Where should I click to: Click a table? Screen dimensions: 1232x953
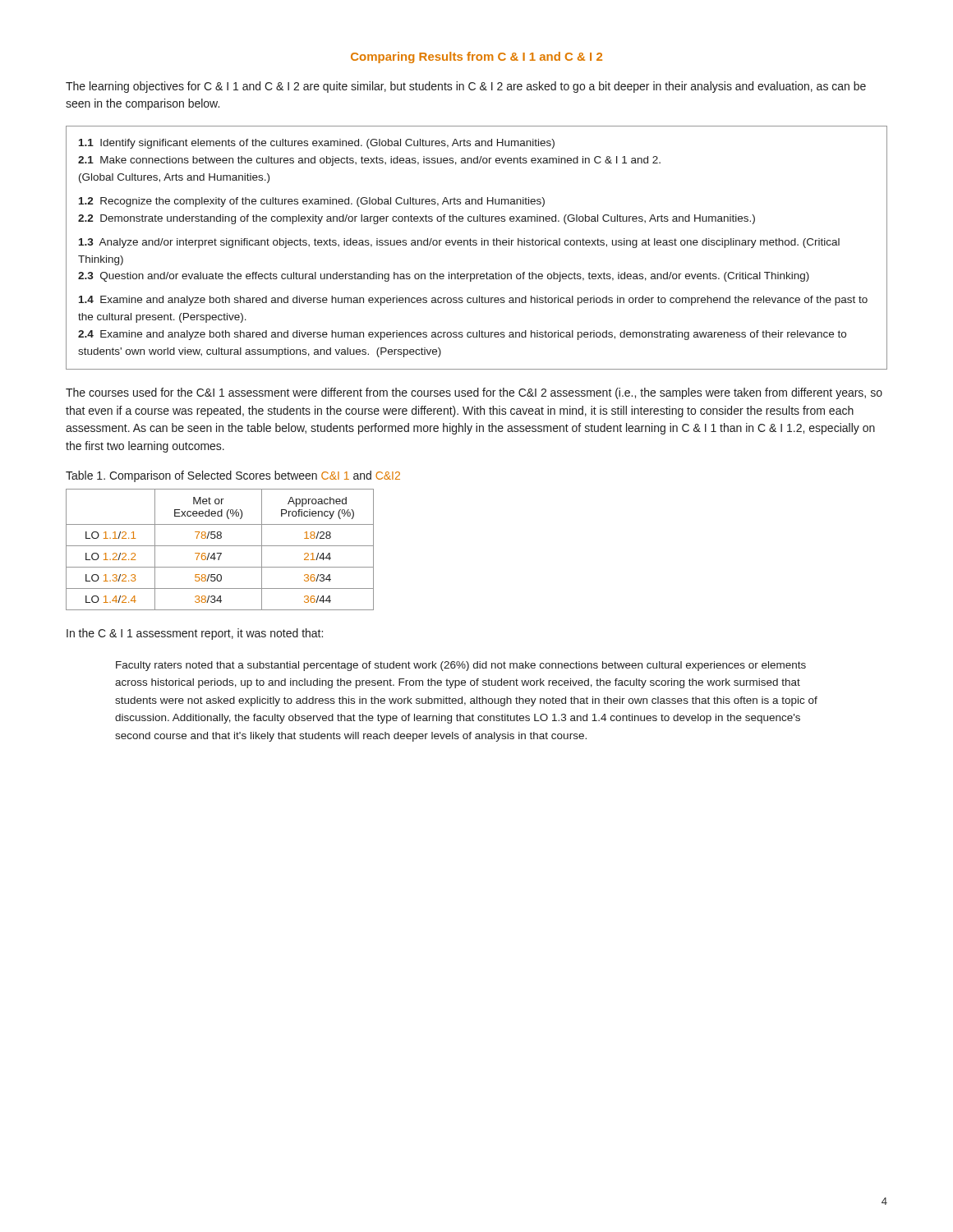point(476,549)
